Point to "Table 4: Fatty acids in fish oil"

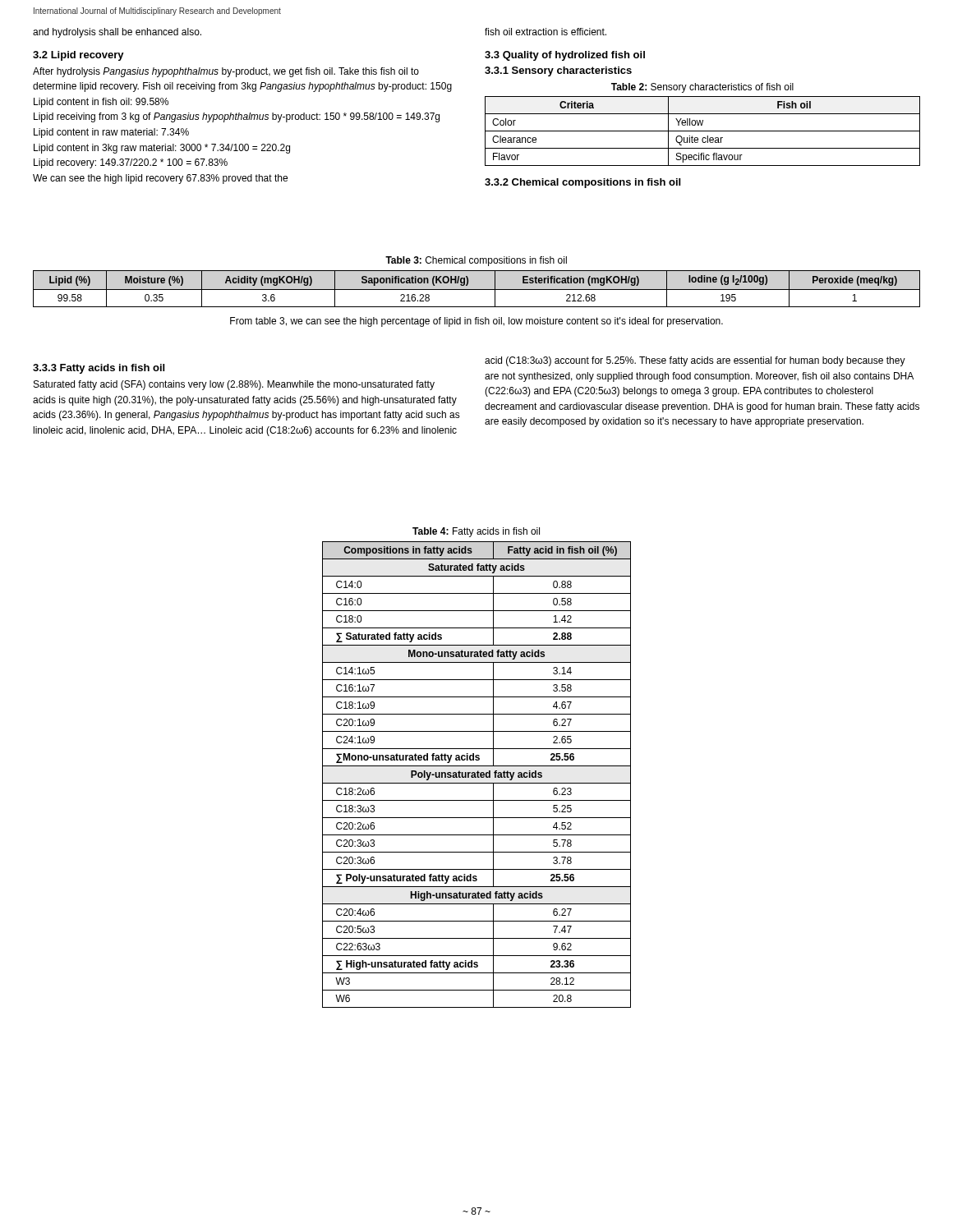coord(476,531)
